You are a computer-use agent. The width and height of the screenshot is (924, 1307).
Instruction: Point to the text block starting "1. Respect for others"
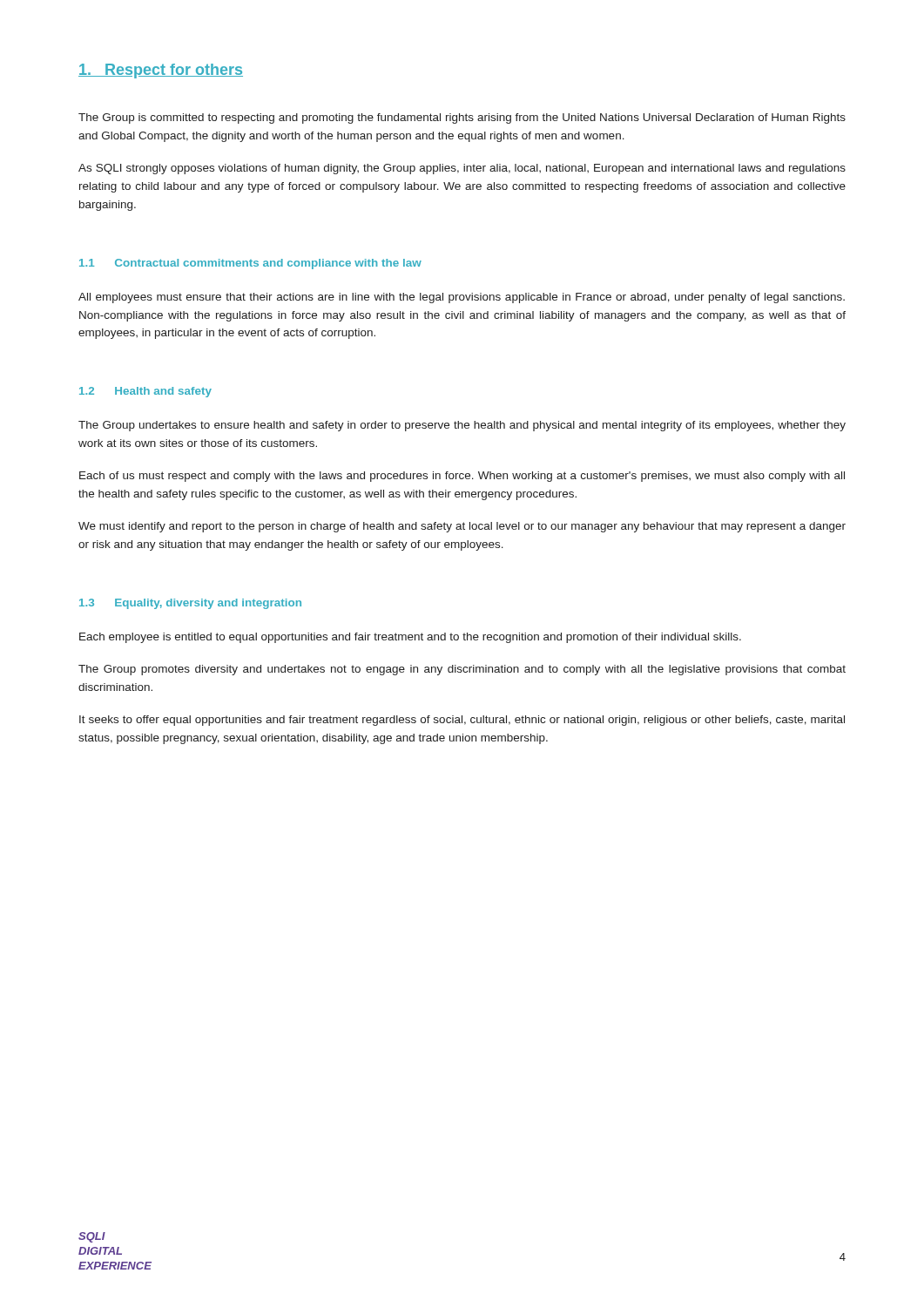pyautogui.click(x=161, y=70)
